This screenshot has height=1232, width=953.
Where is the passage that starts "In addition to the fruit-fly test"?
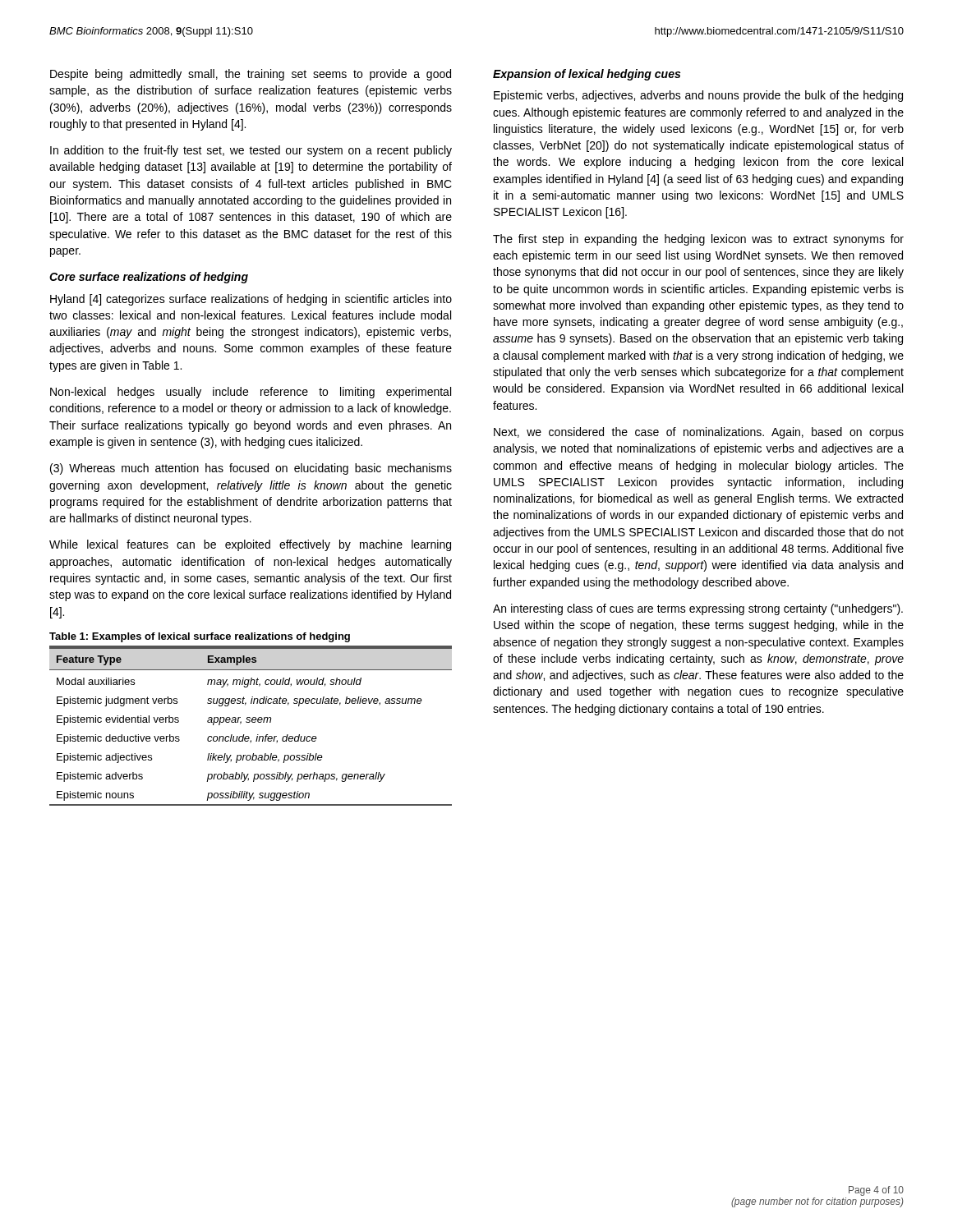251,201
